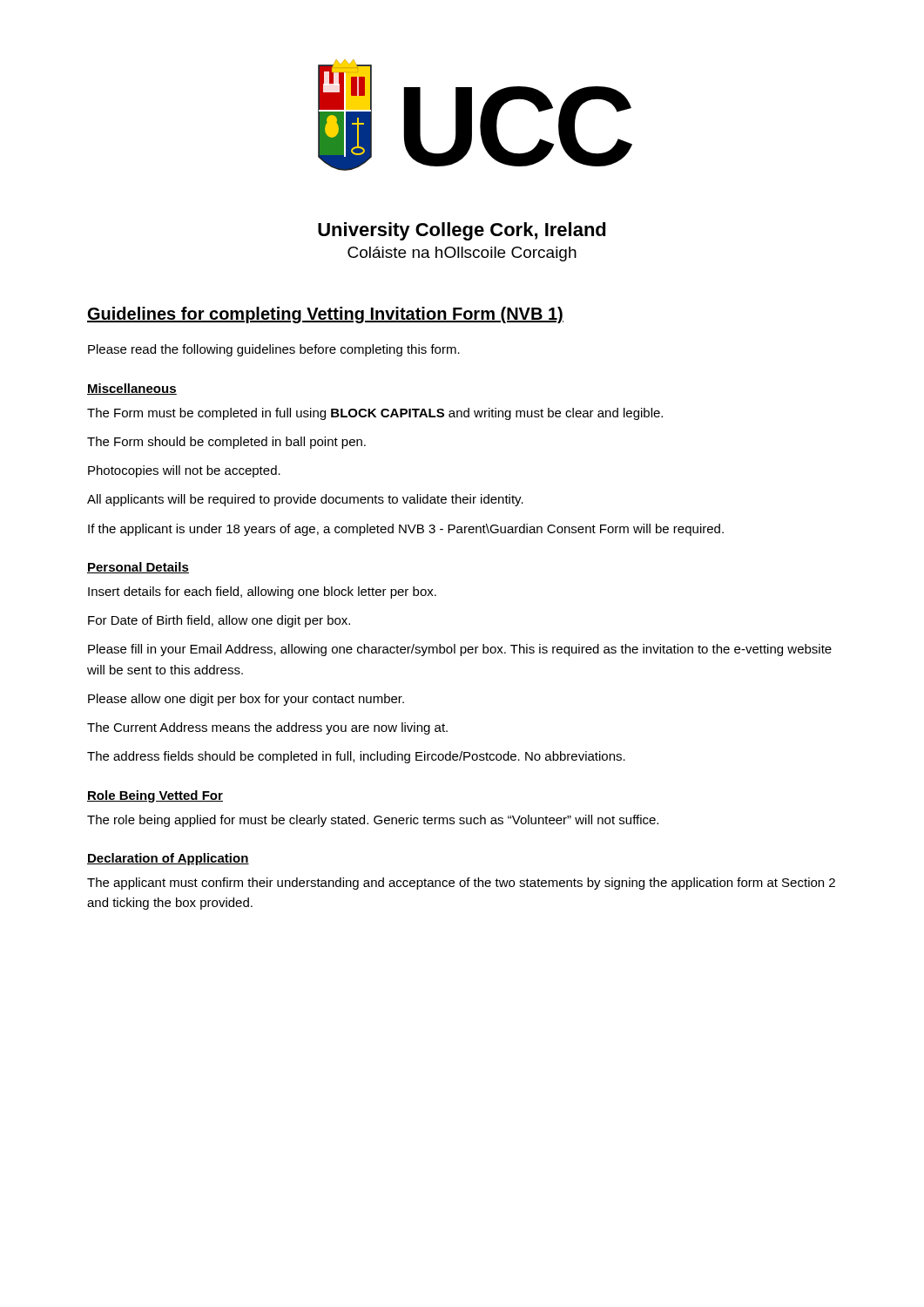Click on the text block that says "Please fill in your Email"
The image size is (924, 1307).
pos(459,659)
